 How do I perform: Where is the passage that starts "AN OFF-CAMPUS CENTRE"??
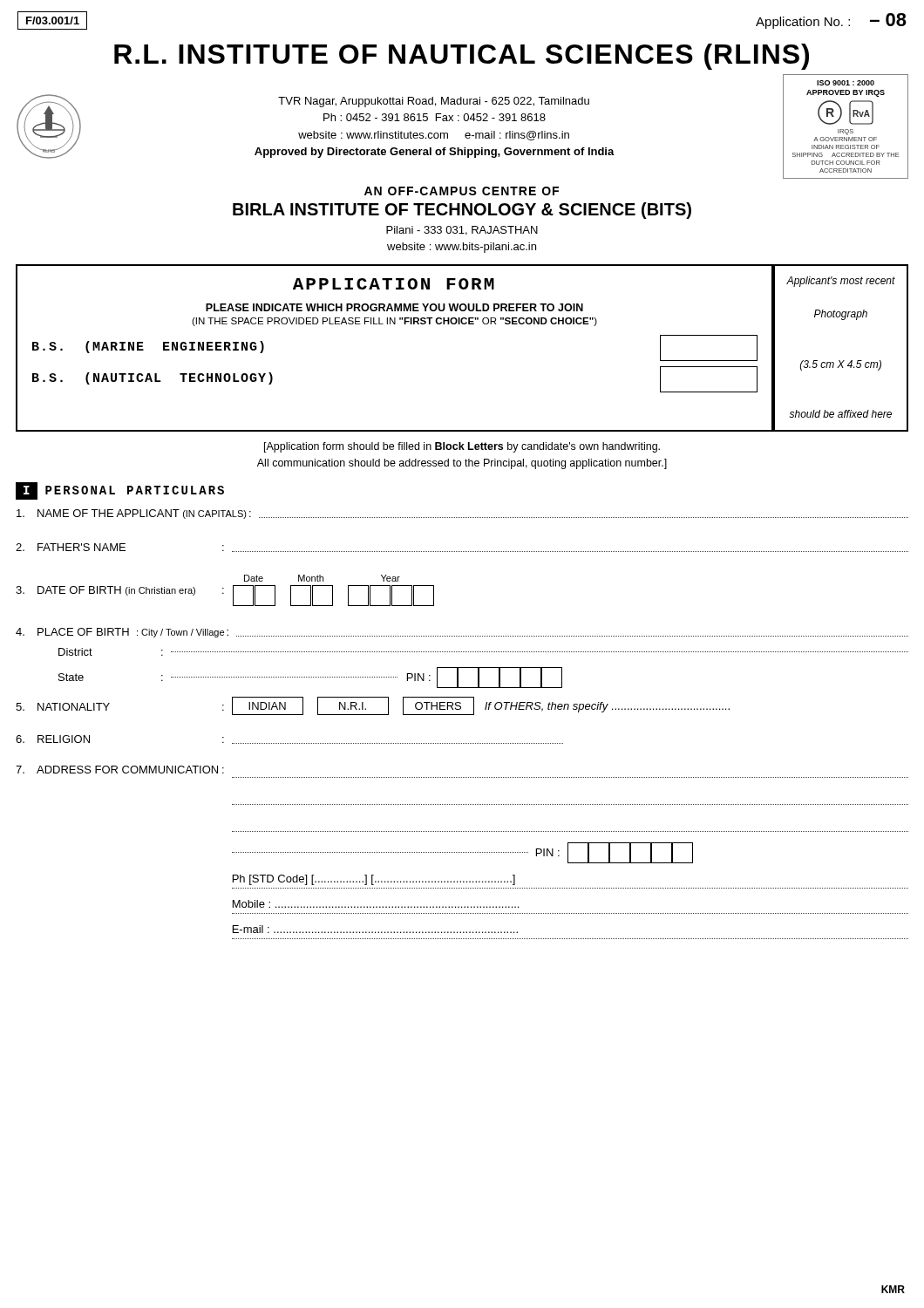462,191
